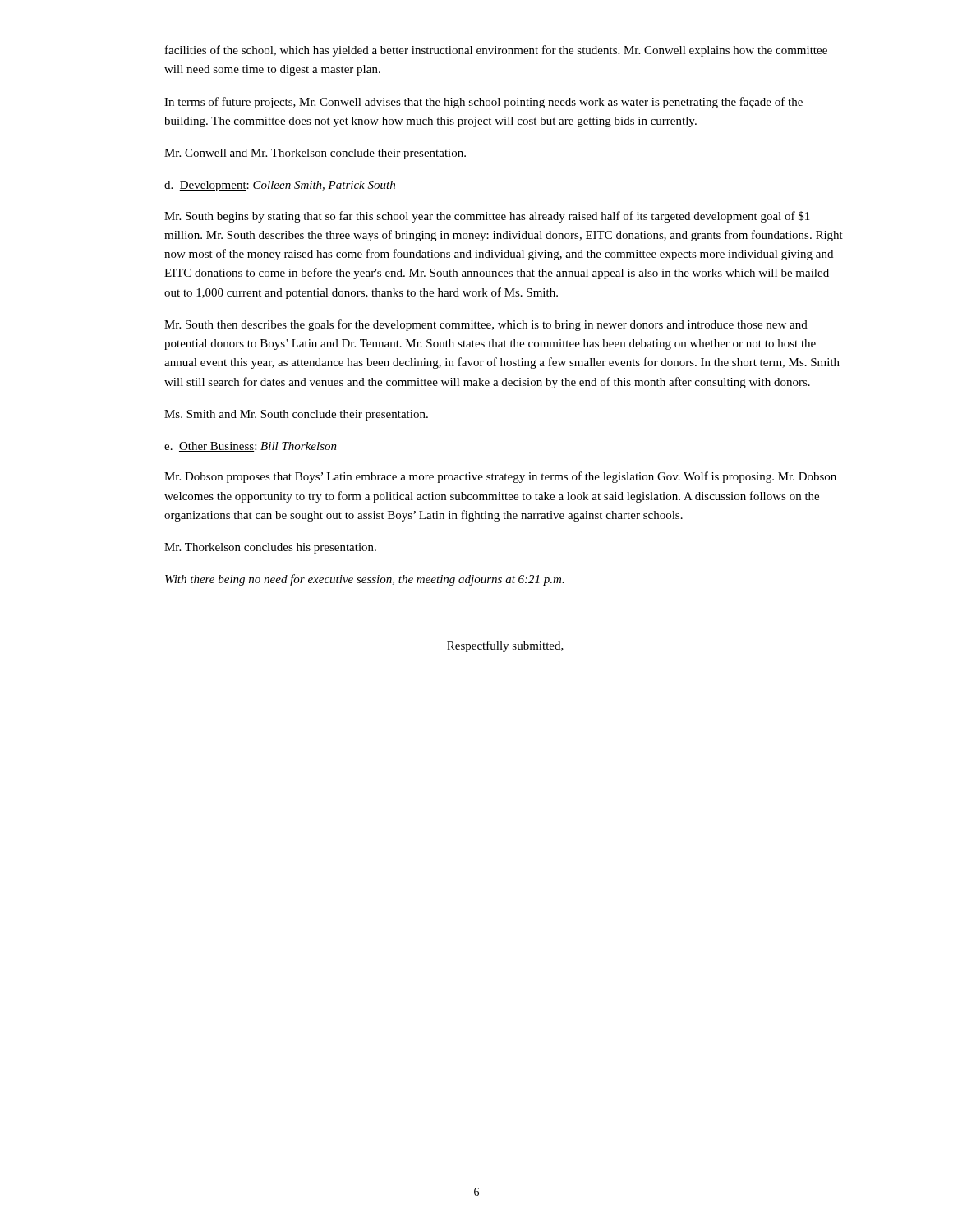Screen dimensions: 1232x953
Task: Click where it says "d. Development: Colleen Smith, Patrick South"
Action: pos(280,185)
